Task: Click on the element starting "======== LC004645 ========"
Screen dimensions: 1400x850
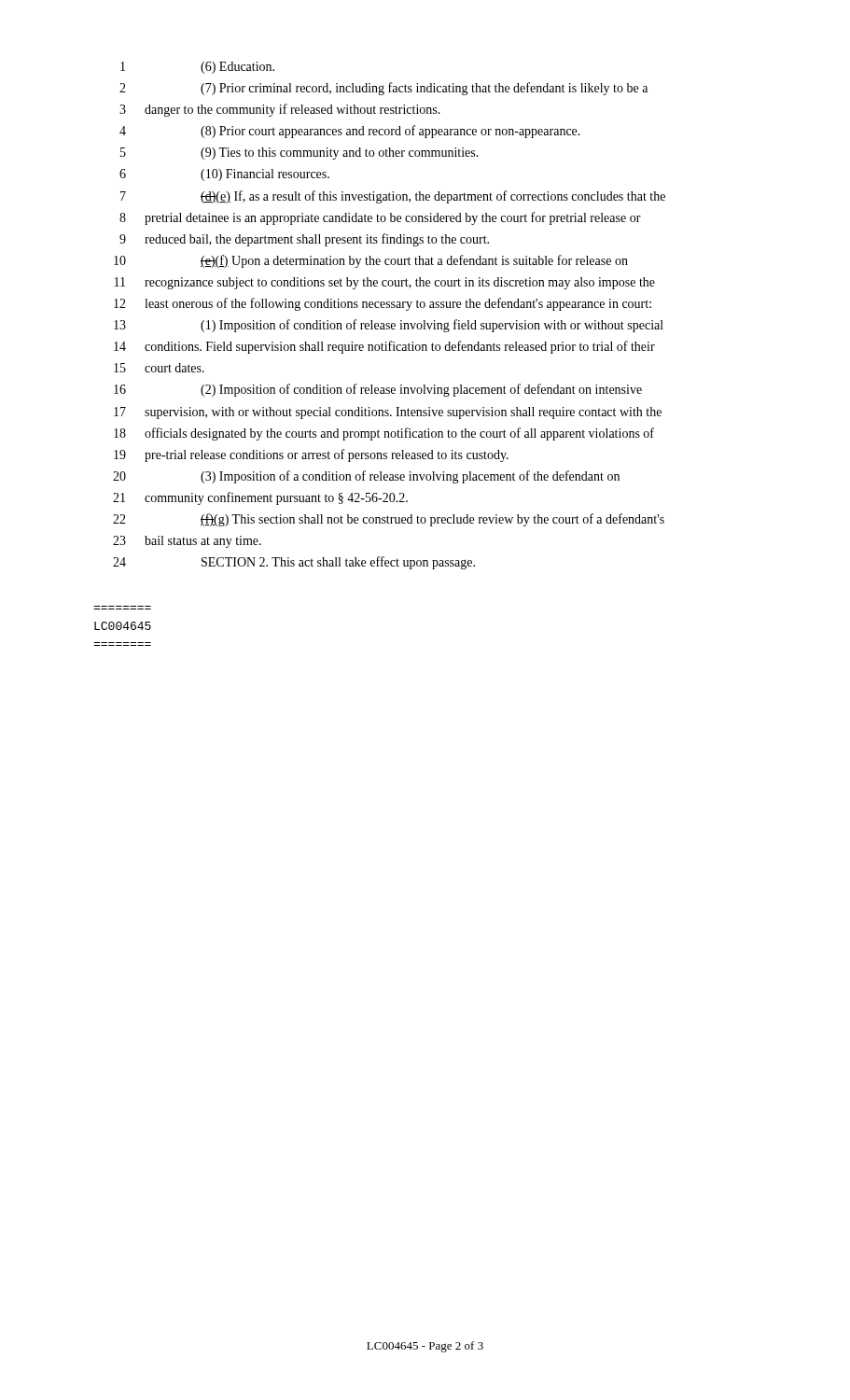Action: (x=123, y=626)
